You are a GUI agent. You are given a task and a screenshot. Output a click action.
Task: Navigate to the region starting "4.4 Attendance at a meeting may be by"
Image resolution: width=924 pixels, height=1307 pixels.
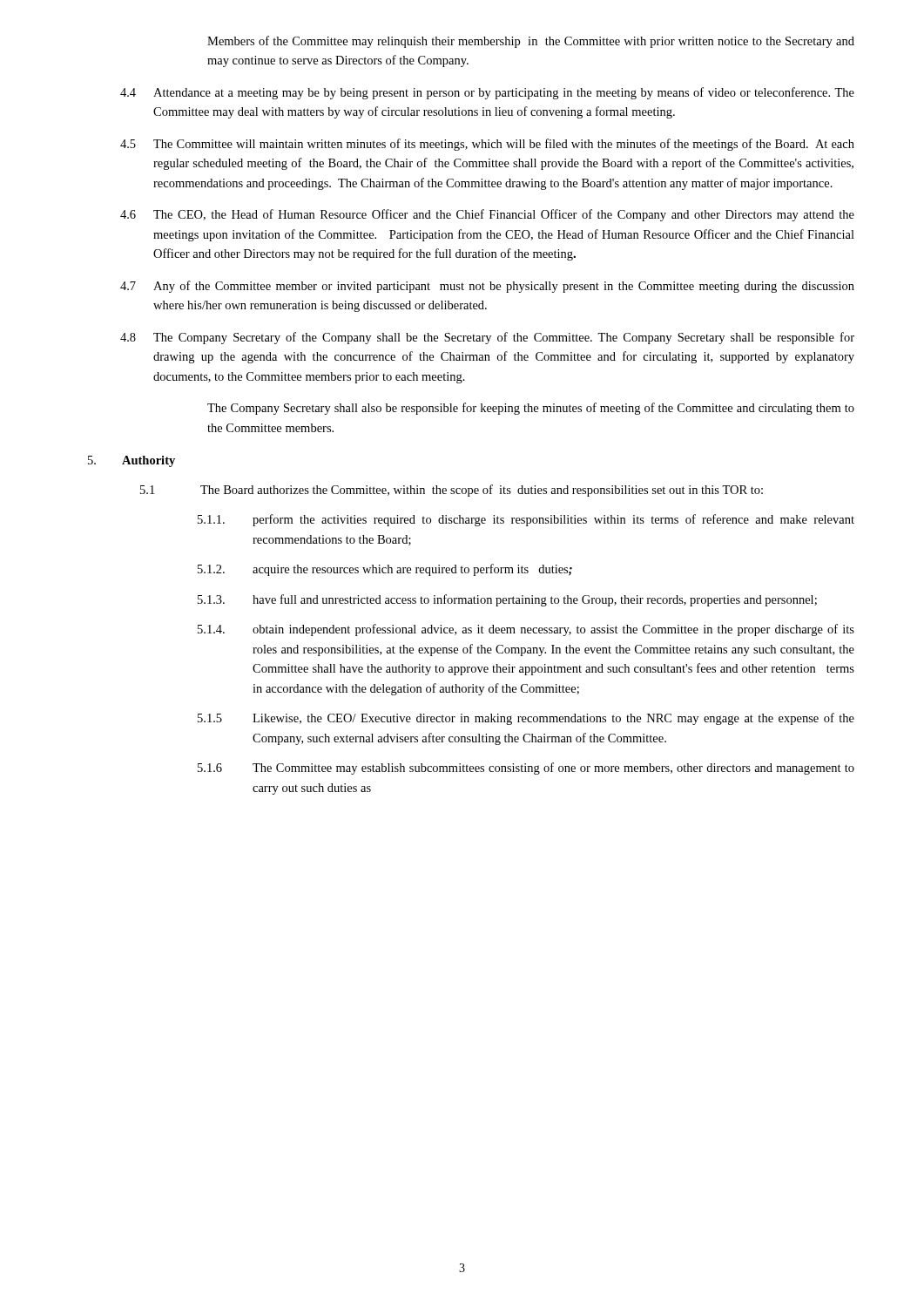tap(471, 102)
